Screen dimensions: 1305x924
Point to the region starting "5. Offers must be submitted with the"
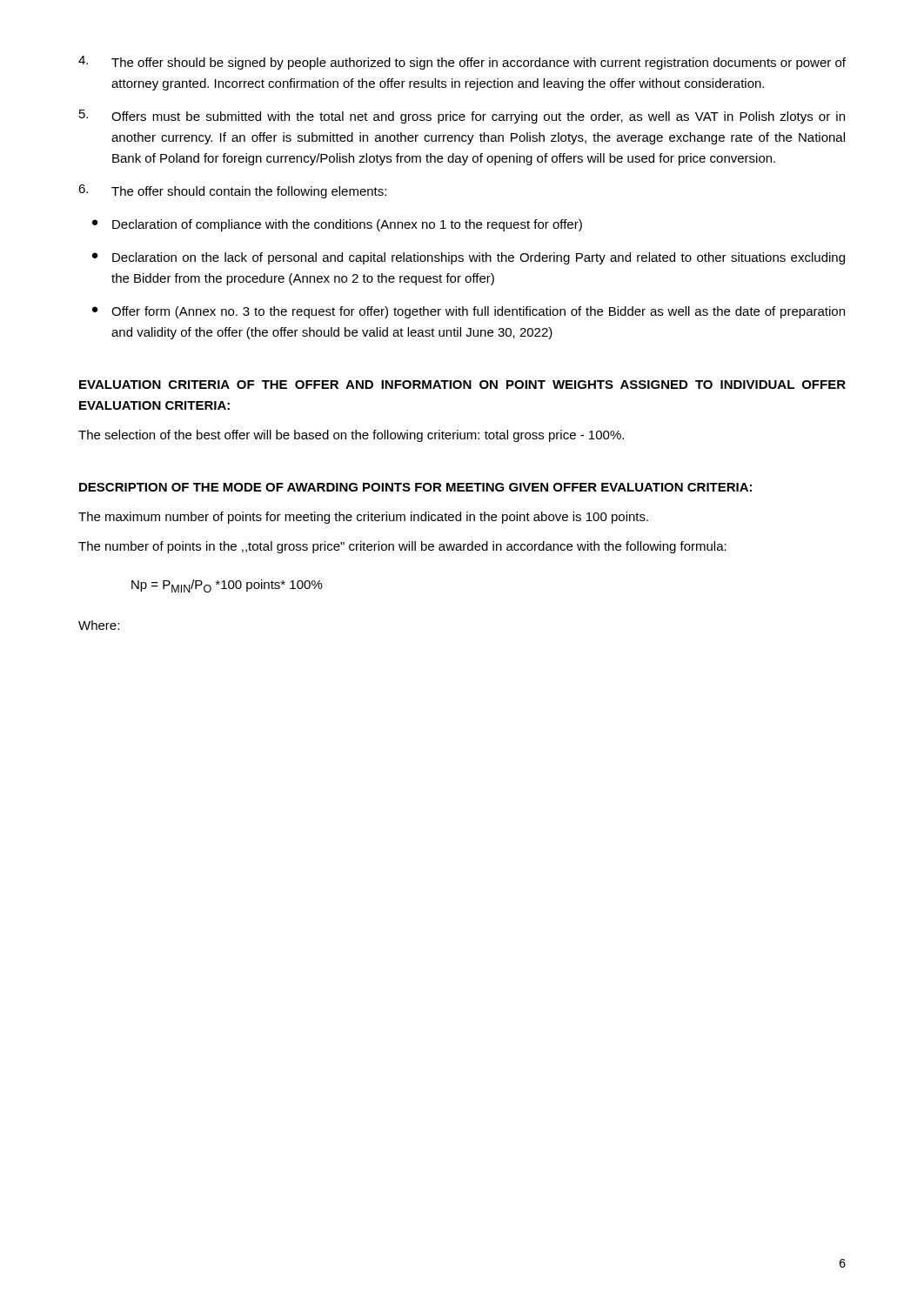[x=462, y=137]
